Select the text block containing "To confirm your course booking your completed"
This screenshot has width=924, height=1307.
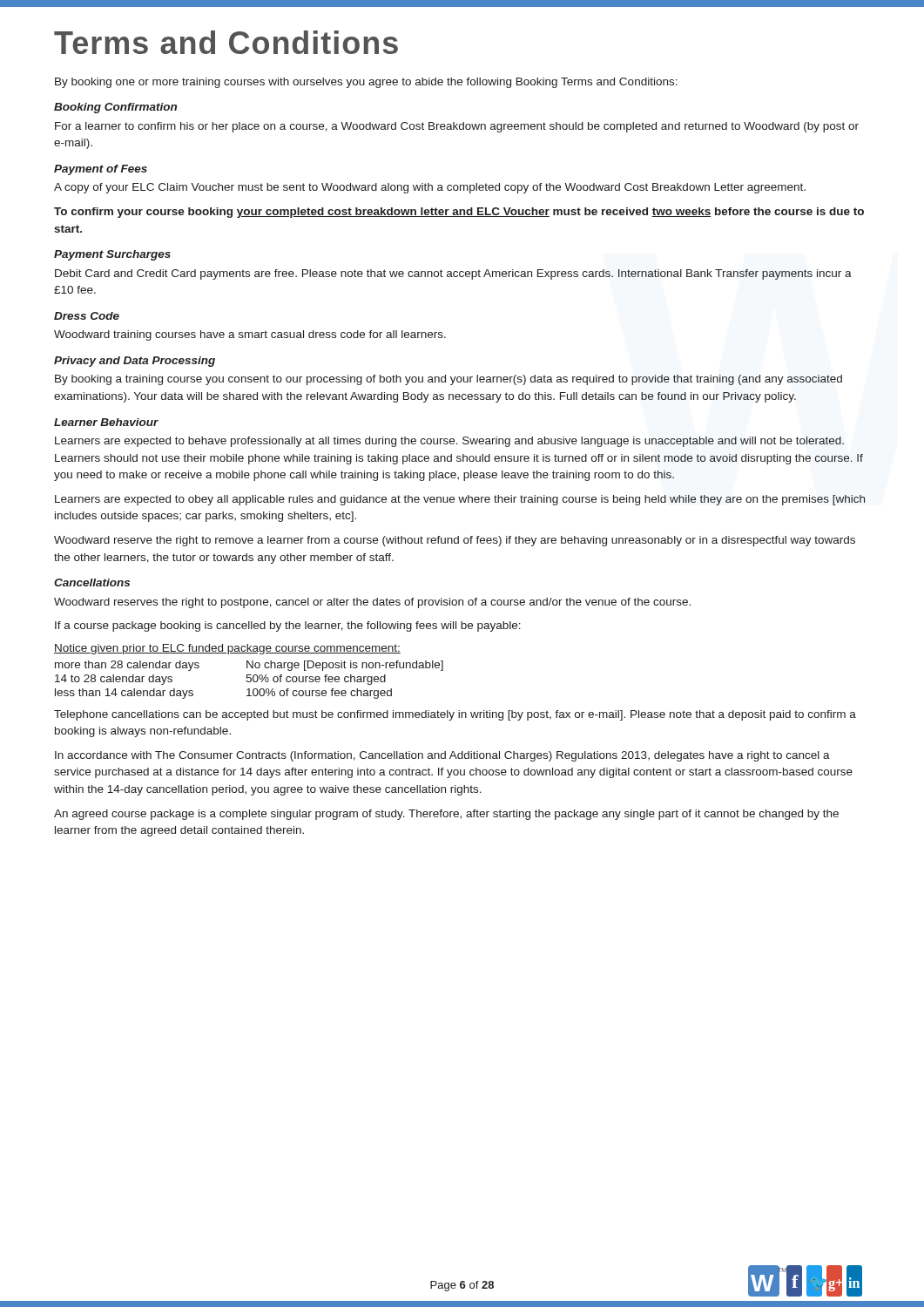pyautogui.click(x=462, y=220)
